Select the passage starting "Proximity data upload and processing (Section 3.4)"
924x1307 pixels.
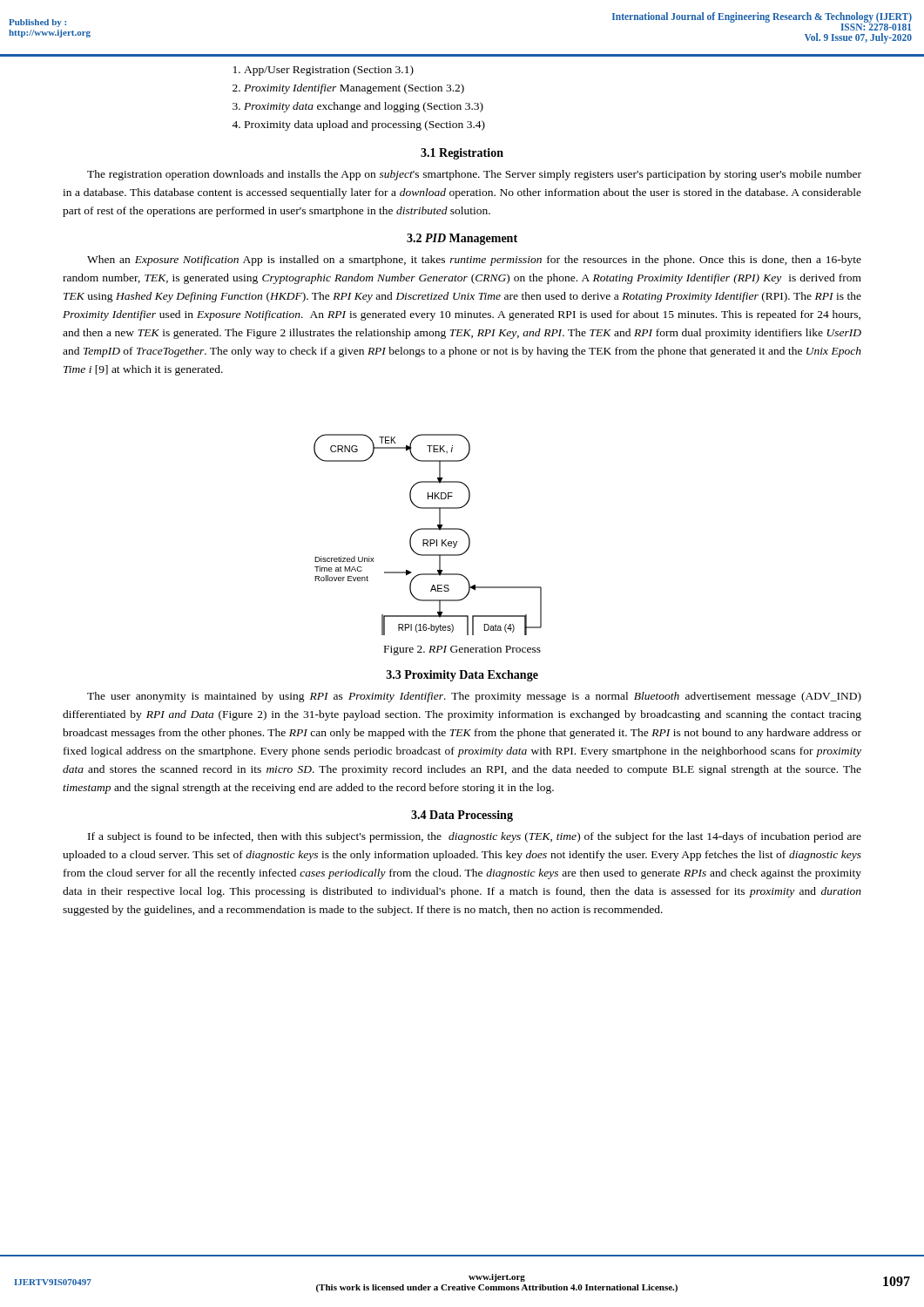[x=365, y=124]
